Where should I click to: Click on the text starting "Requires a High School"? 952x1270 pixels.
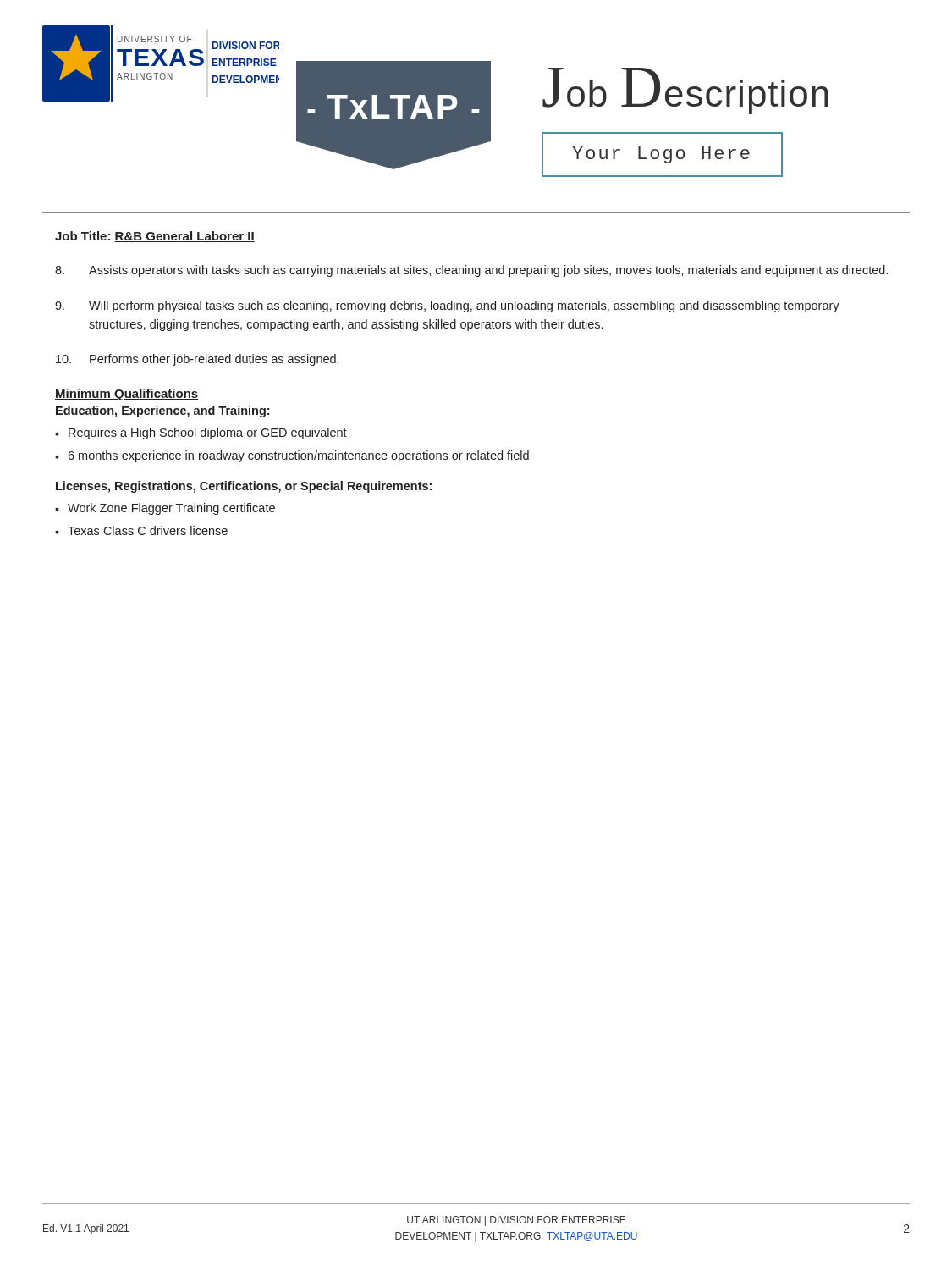(x=207, y=433)
